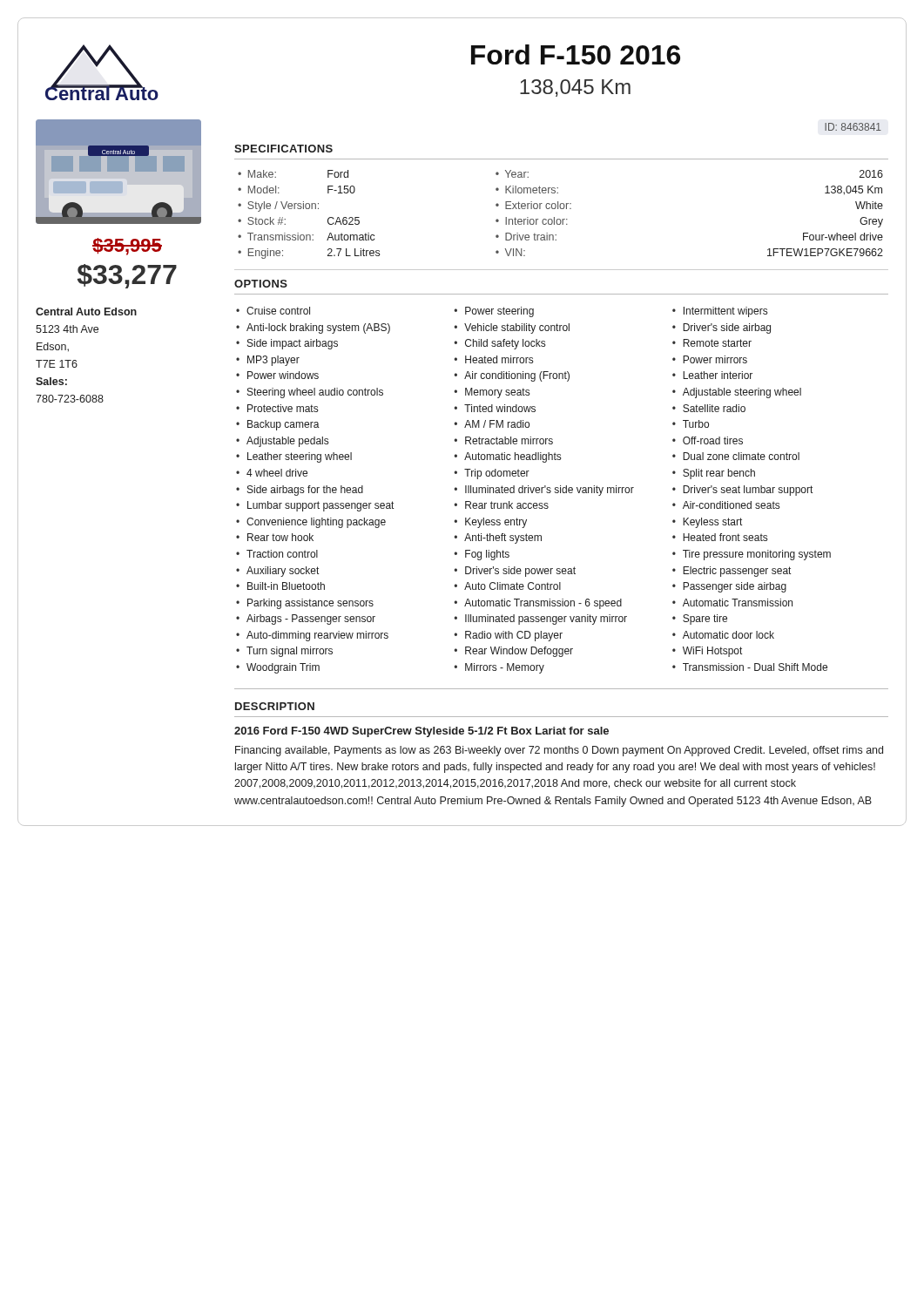Select the element starting "WiFi Hotspot"

pyautogui.click(x=712, y=651)
